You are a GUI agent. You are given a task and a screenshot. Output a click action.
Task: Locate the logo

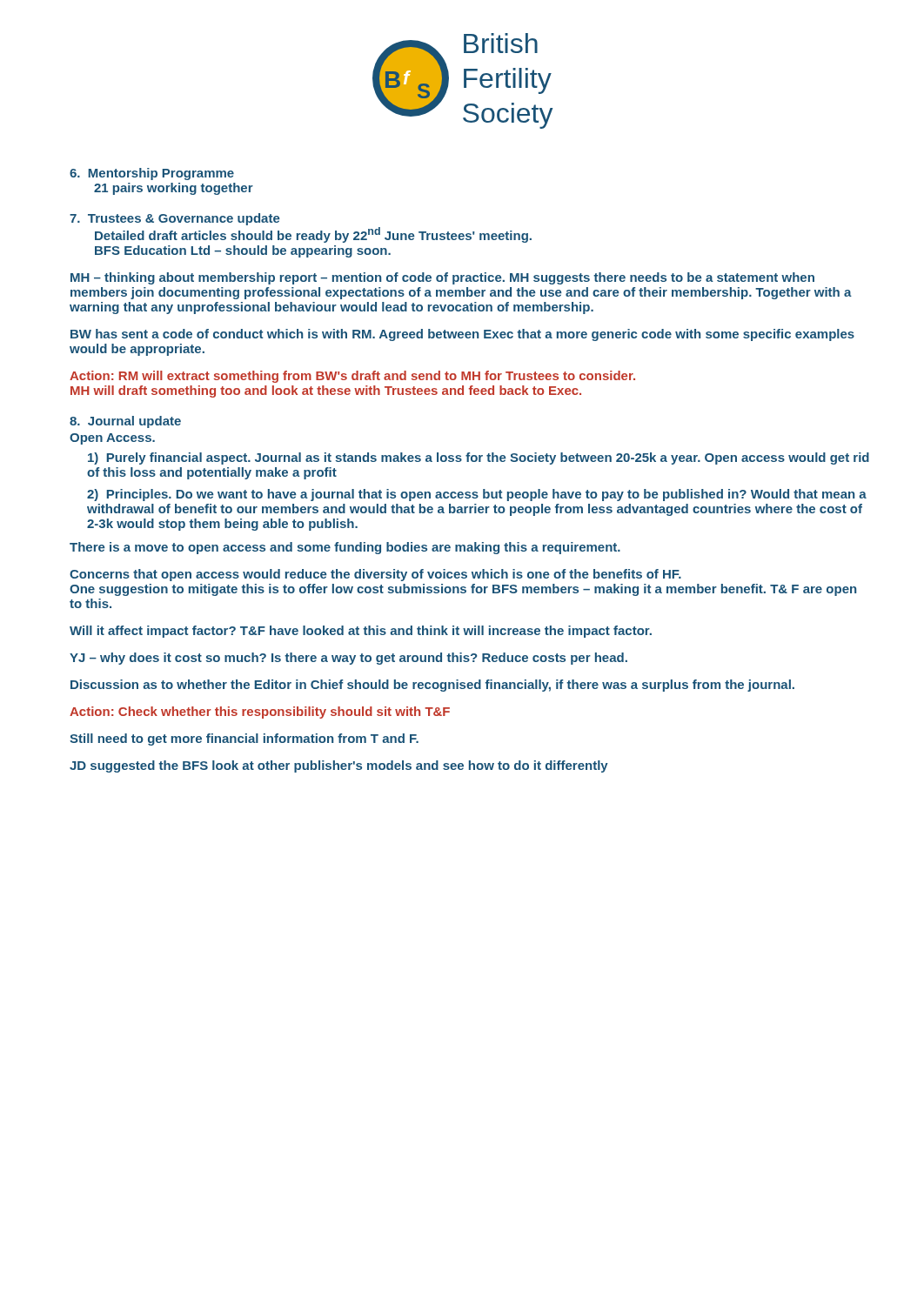click(462, 74)
